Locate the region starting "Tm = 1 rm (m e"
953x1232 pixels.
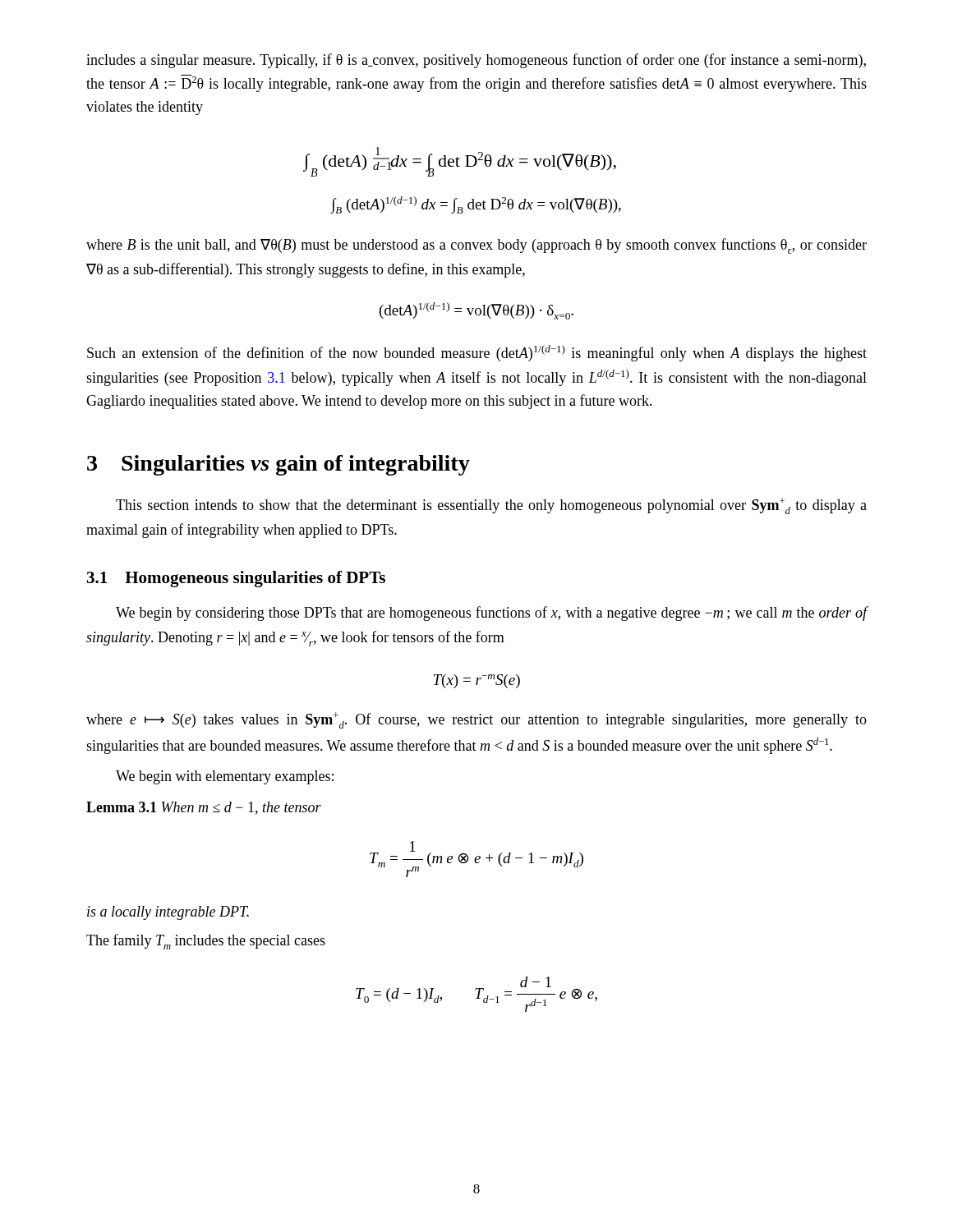[x=476, y=859]
